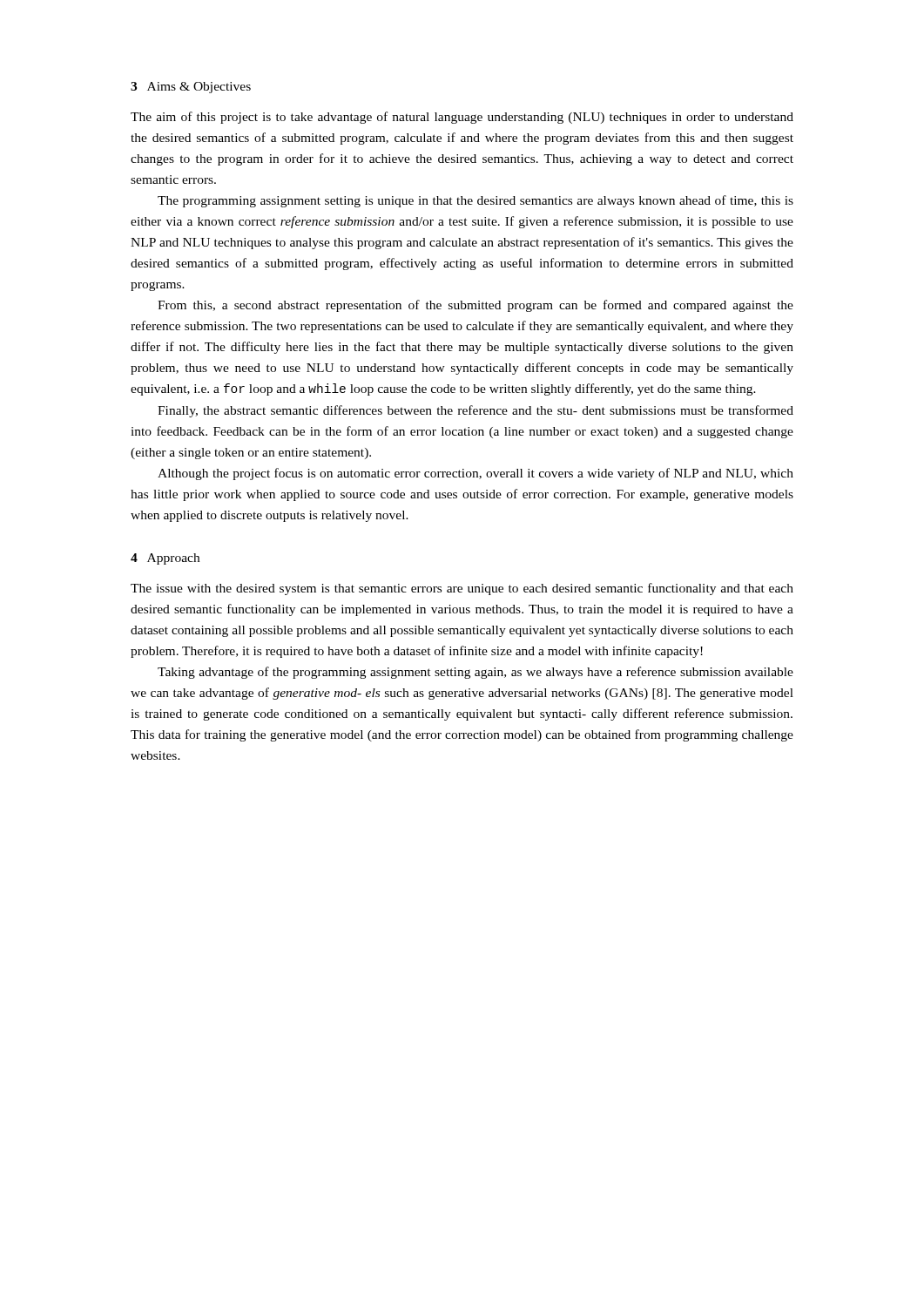This screenshot has height=1307, width=924.
Task: Find the region starting "3 Aims & Objectives"
Action: [x=191, y=86]
